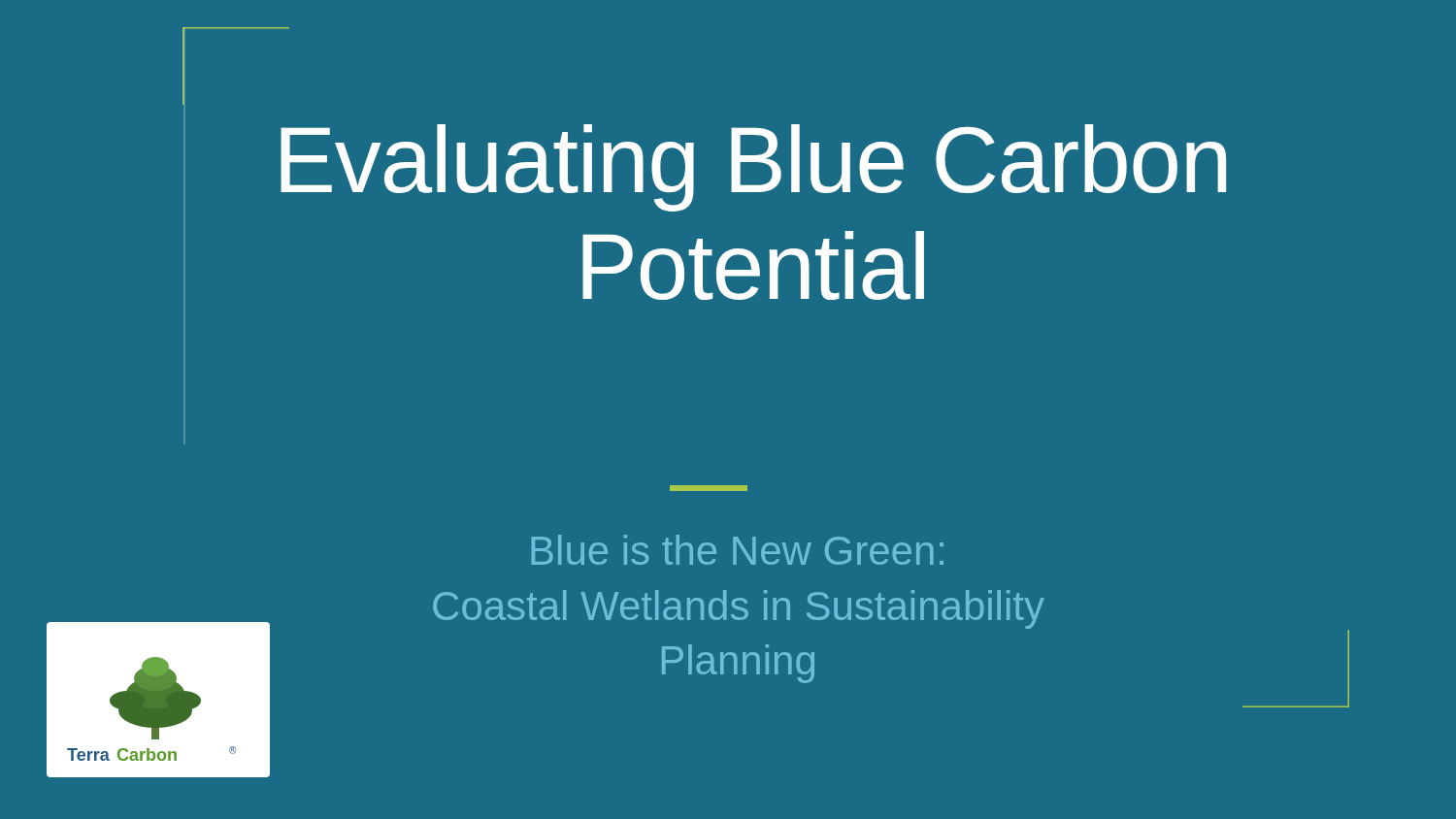
Task: Locate the logo
Action: [161, 702]
